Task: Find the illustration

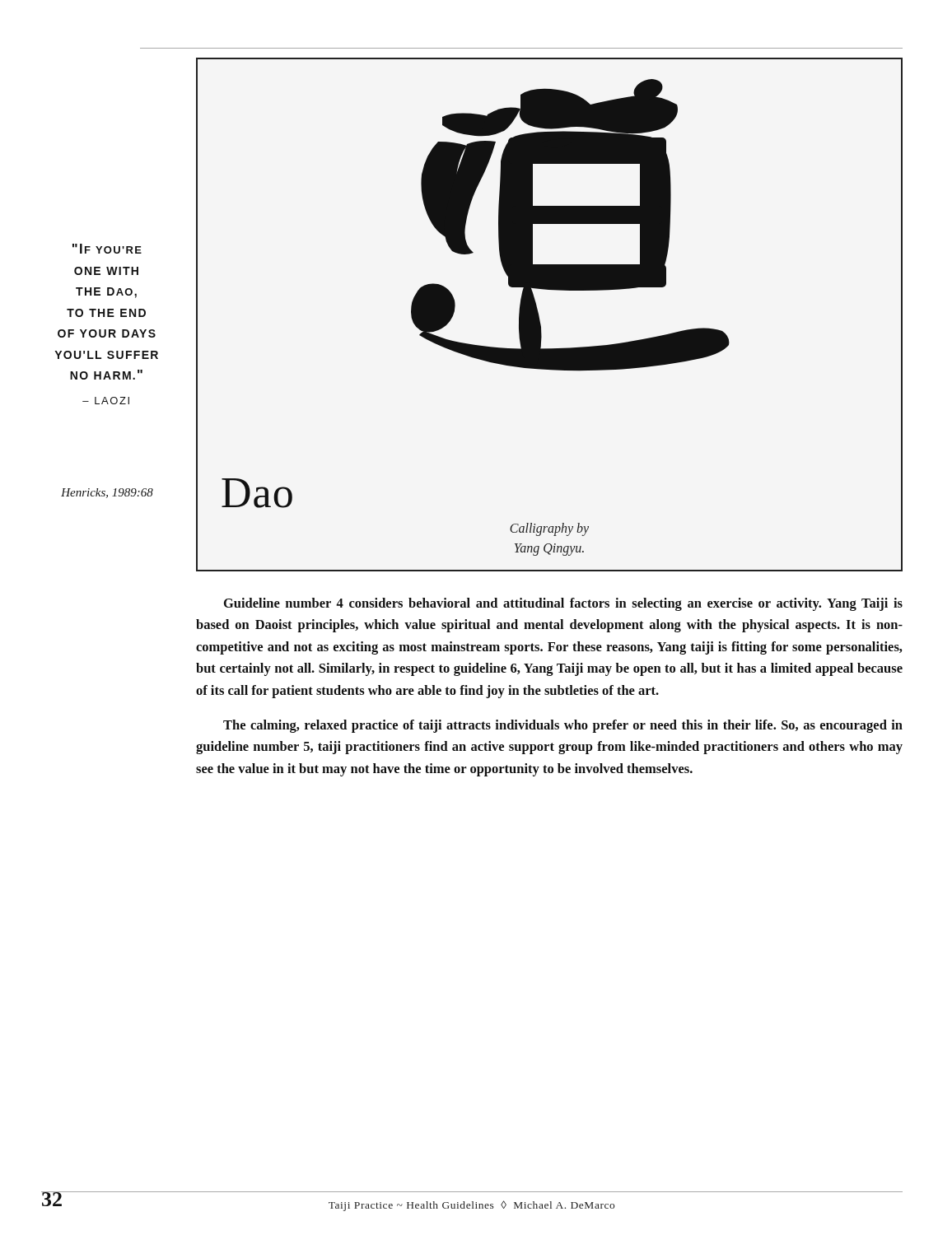Action: click(x=549, y=315)
